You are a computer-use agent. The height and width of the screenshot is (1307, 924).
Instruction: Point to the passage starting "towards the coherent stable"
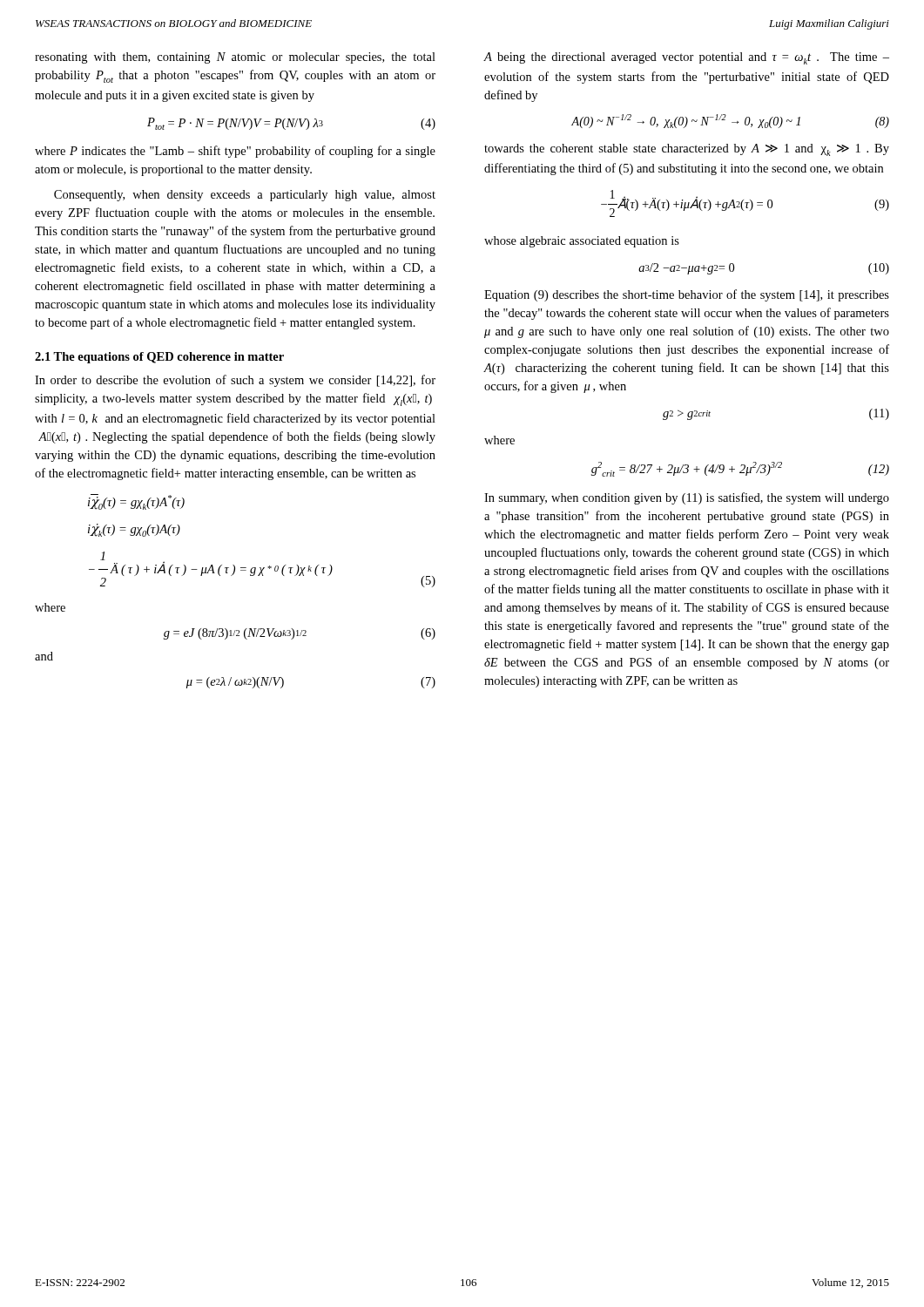coord(687,159)
